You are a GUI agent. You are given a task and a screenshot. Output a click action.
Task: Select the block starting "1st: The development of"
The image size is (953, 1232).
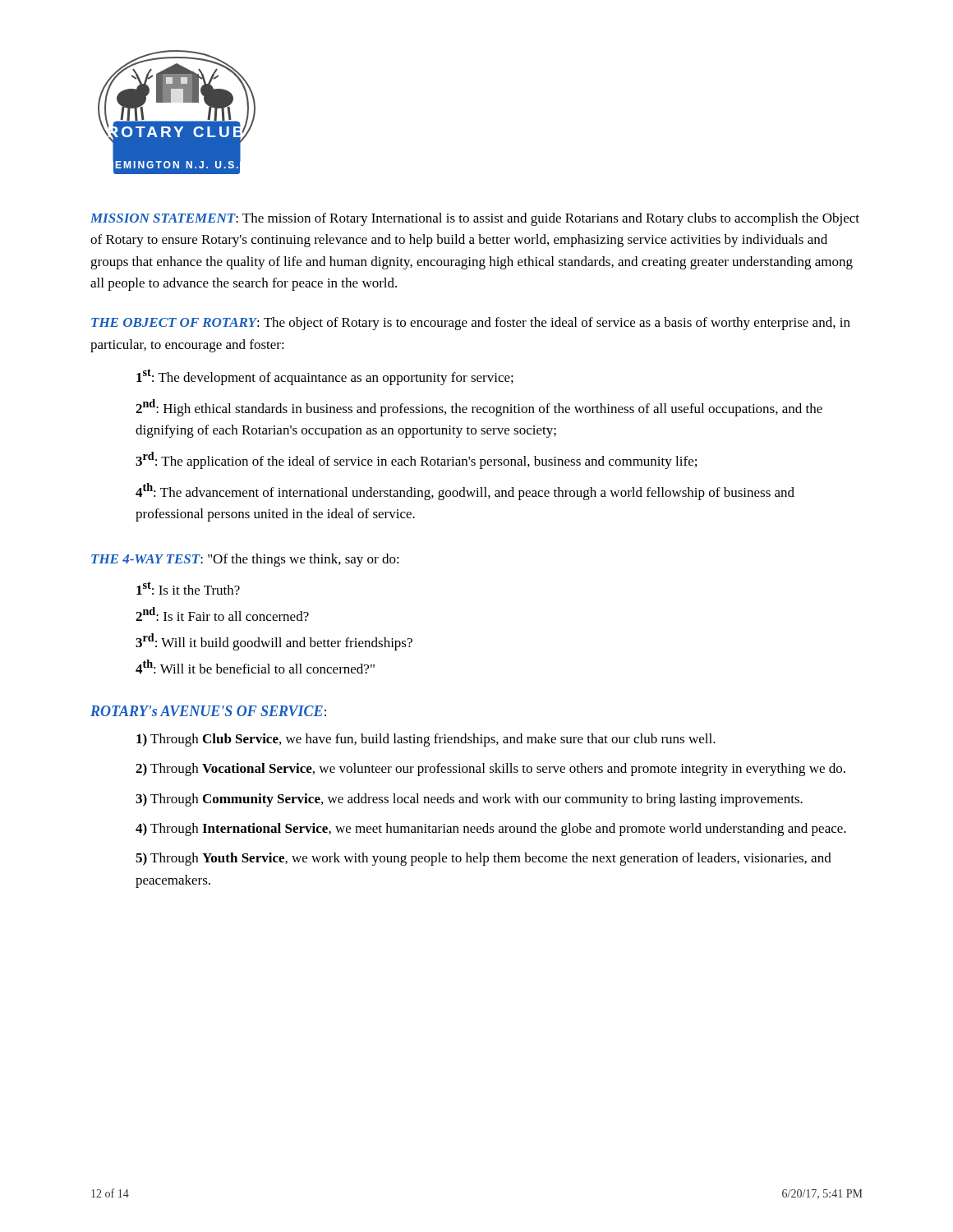[x=325, y=375]
